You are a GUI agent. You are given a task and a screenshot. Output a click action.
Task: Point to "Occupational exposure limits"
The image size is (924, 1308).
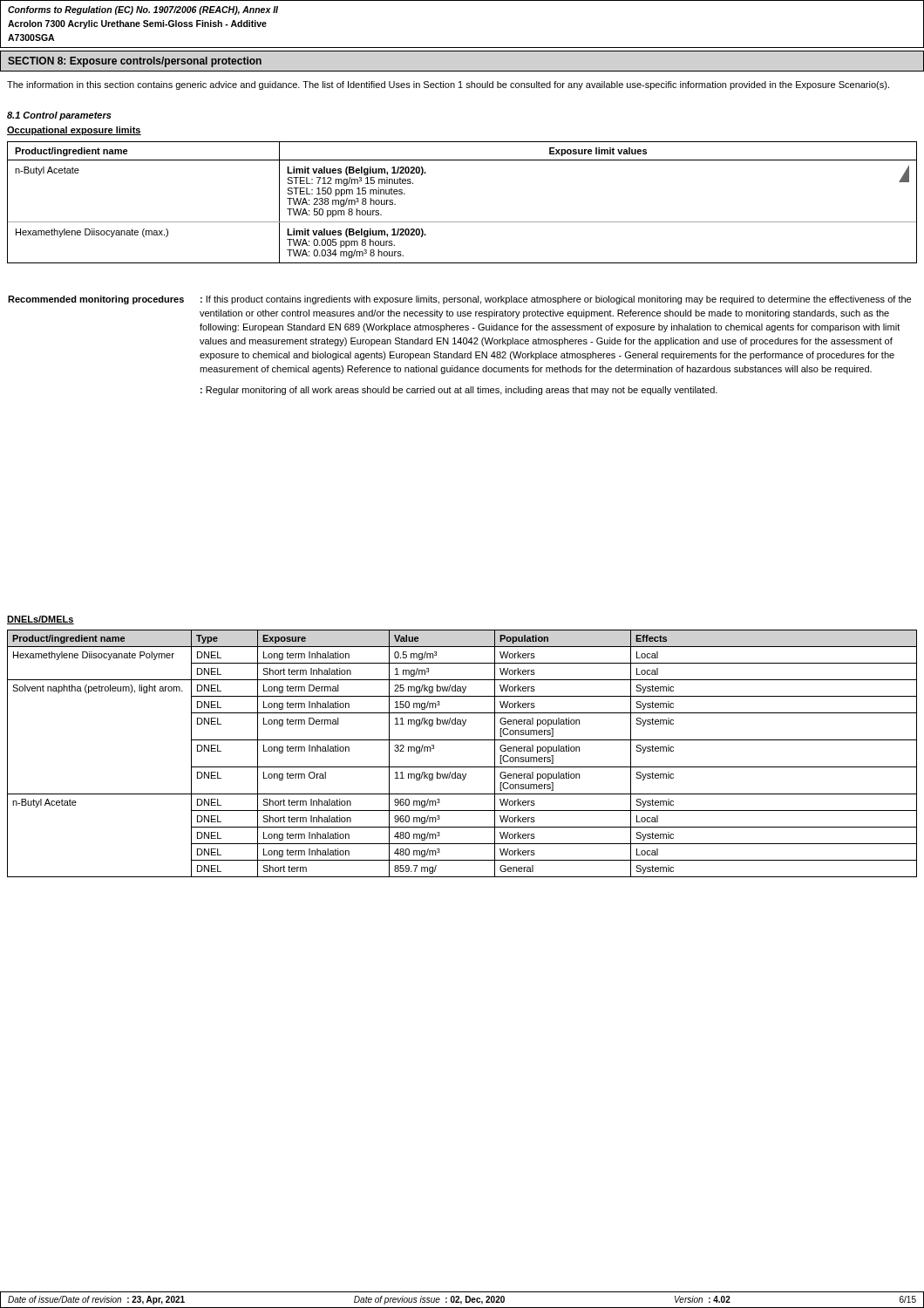click(x=74, y=130)
